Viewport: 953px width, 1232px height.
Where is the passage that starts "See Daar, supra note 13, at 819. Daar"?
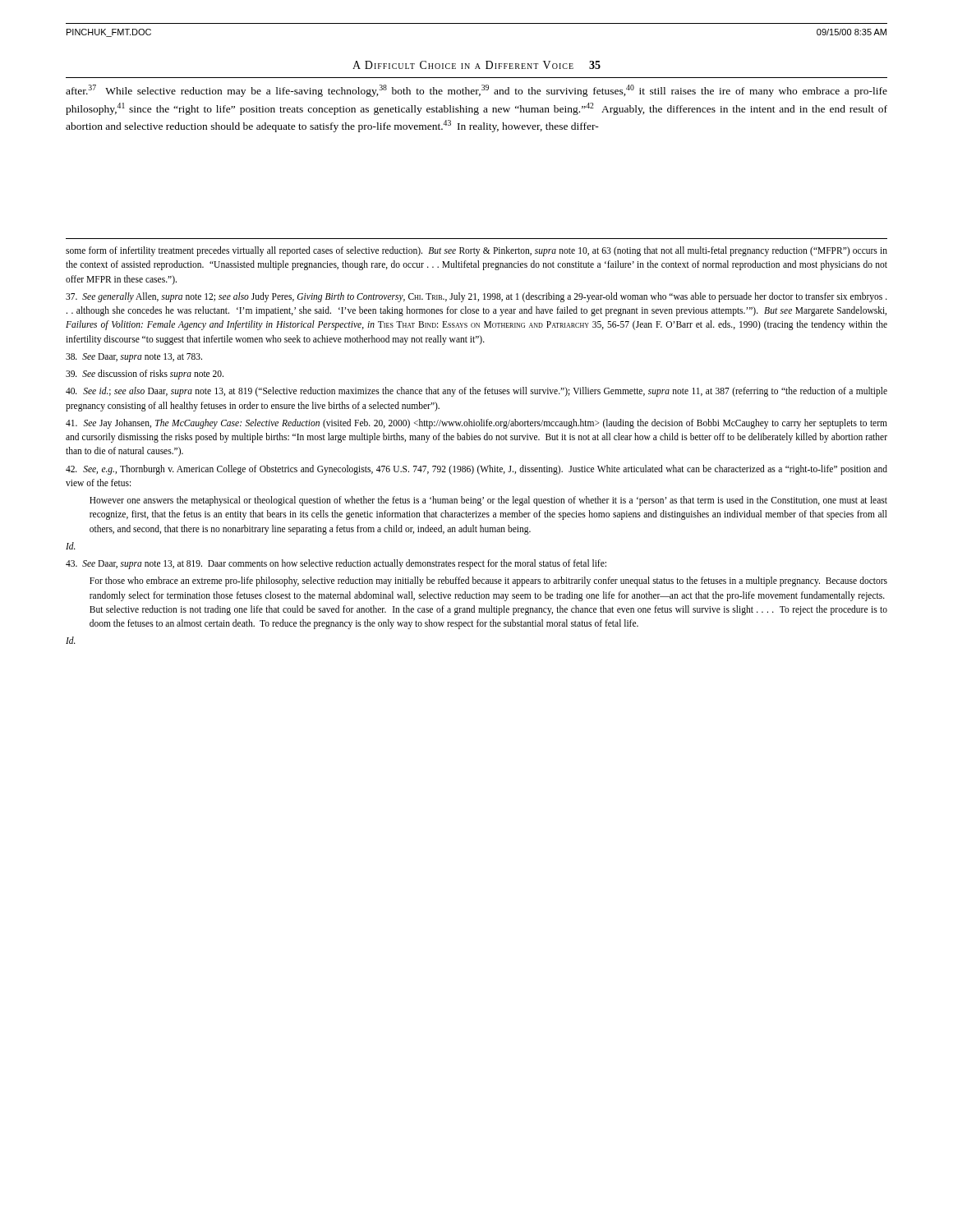pyautogui.click(x=476, y=603)
